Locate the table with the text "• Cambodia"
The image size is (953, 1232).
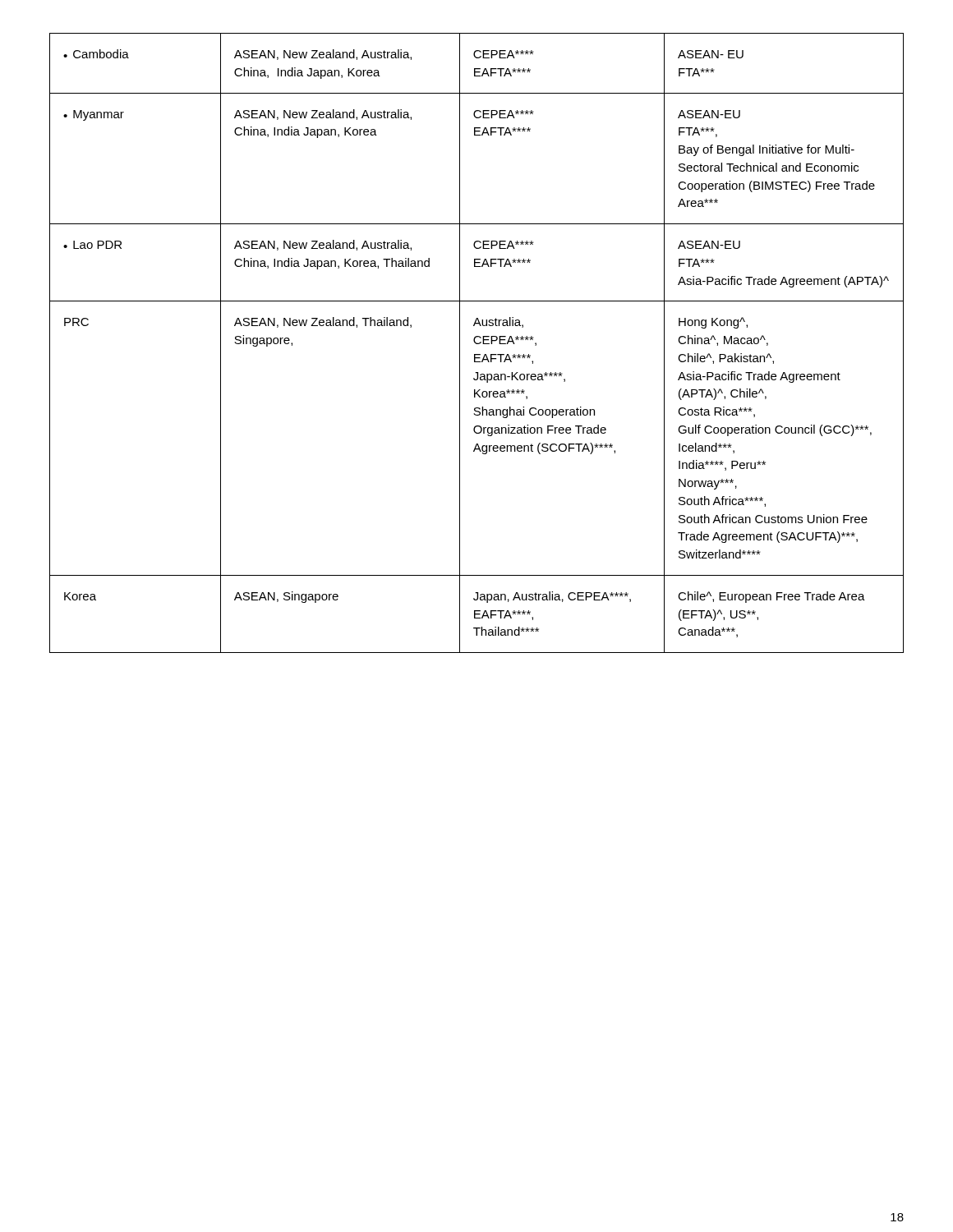pyautogui.click(x=476, y=343)
